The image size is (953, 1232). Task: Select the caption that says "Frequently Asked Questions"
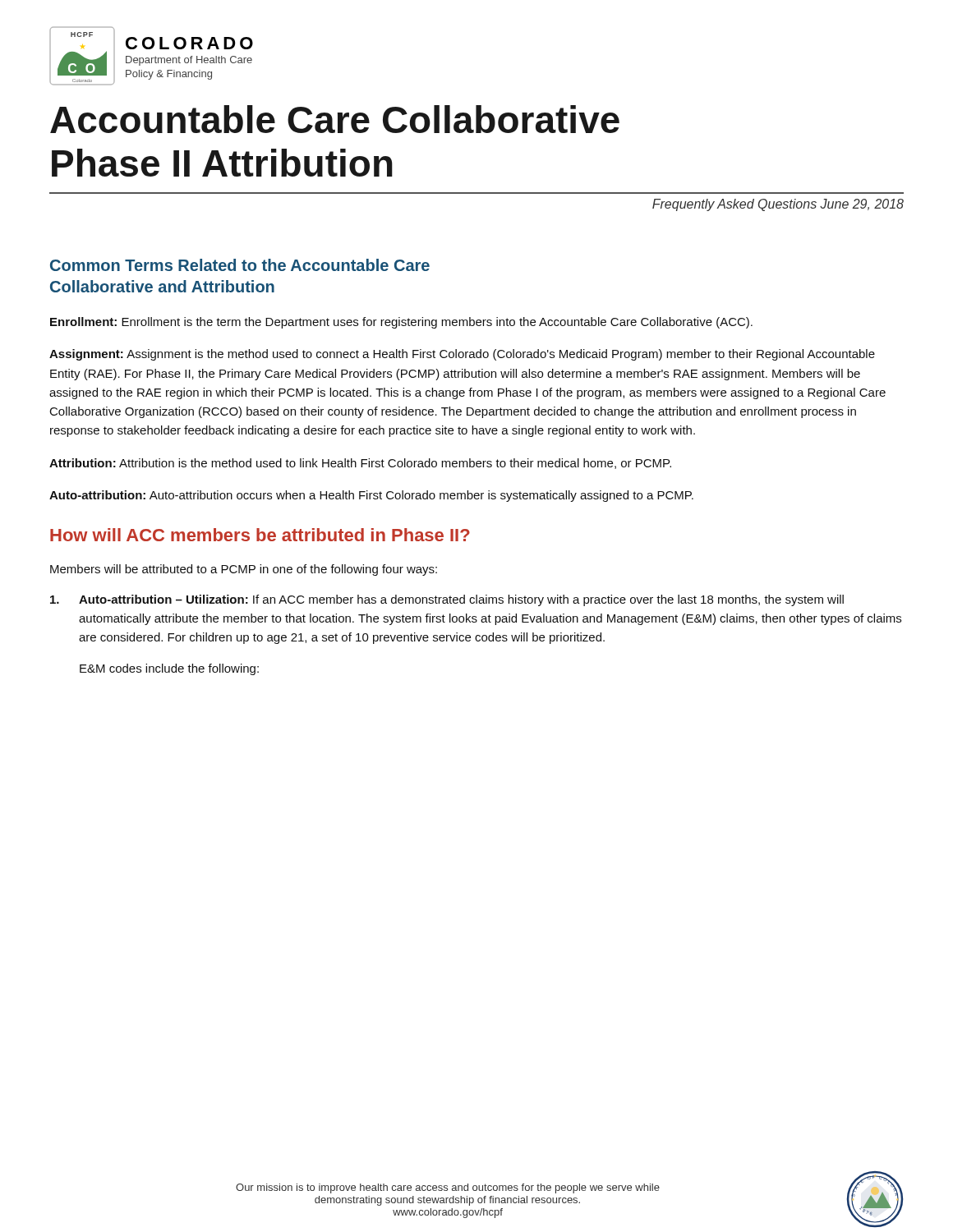tap(778, 204)
